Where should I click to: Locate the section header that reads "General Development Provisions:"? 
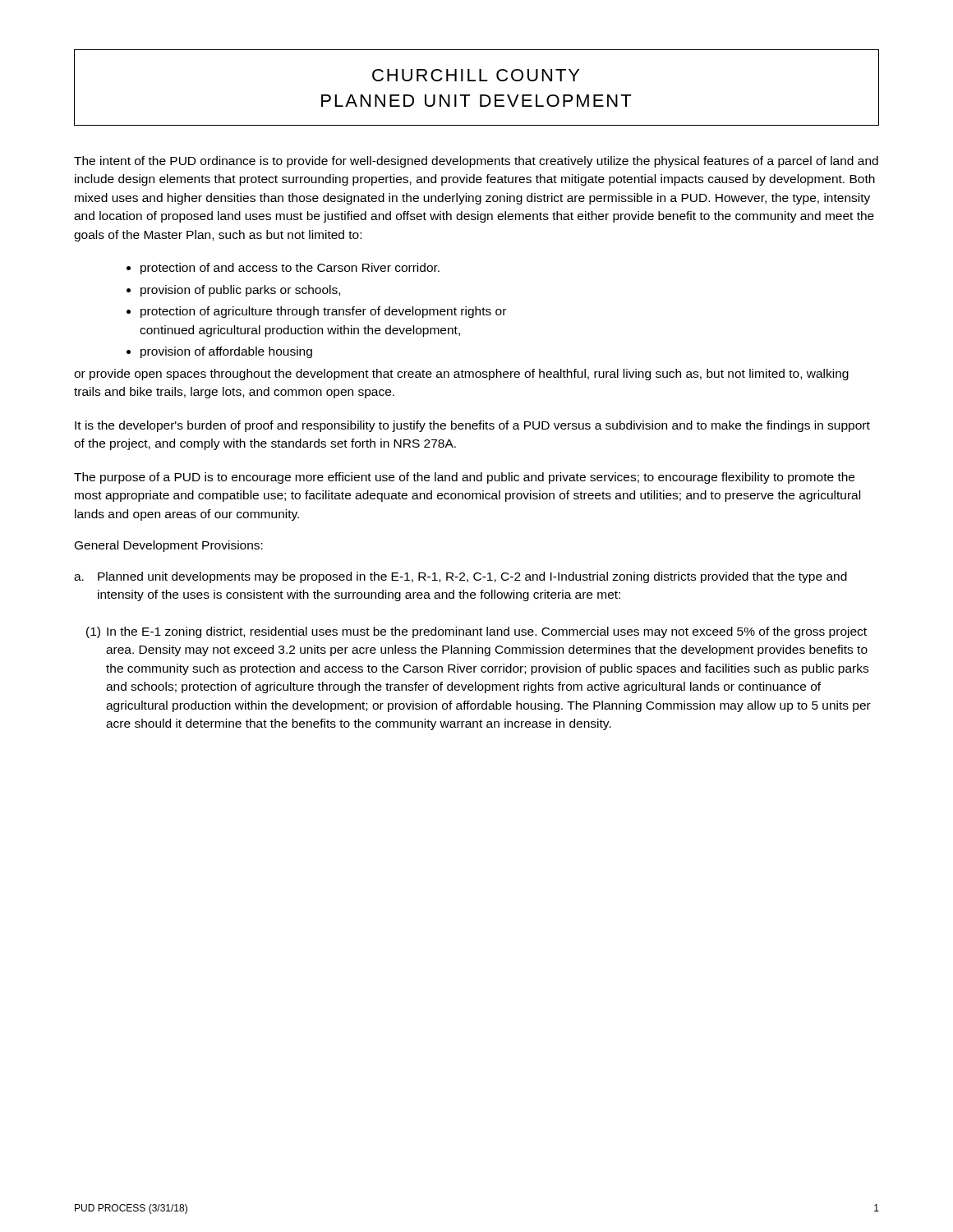[169, 545]
